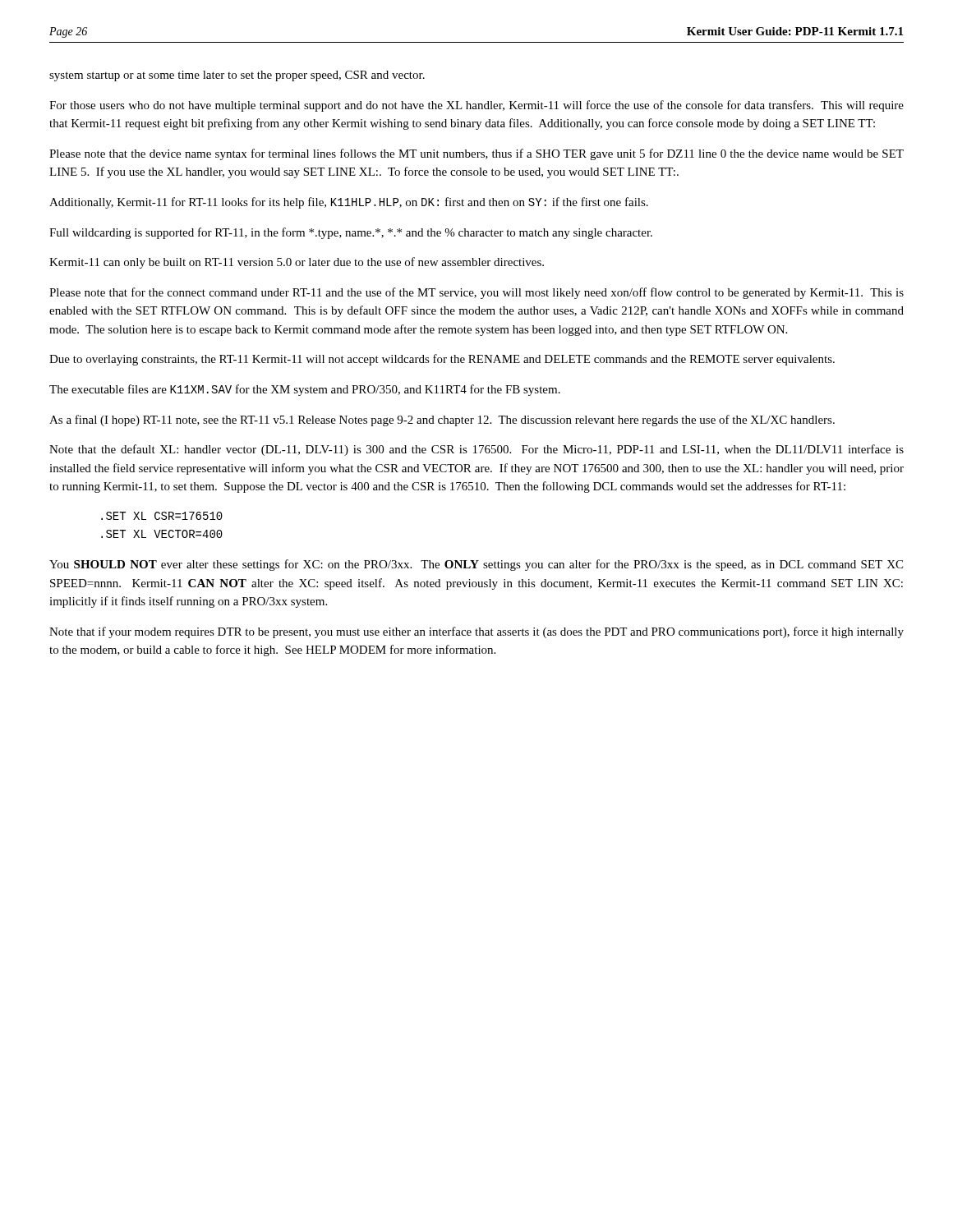Locate the text block that says "As a final (I hope) RT-11 note,"

click(476, 419)
